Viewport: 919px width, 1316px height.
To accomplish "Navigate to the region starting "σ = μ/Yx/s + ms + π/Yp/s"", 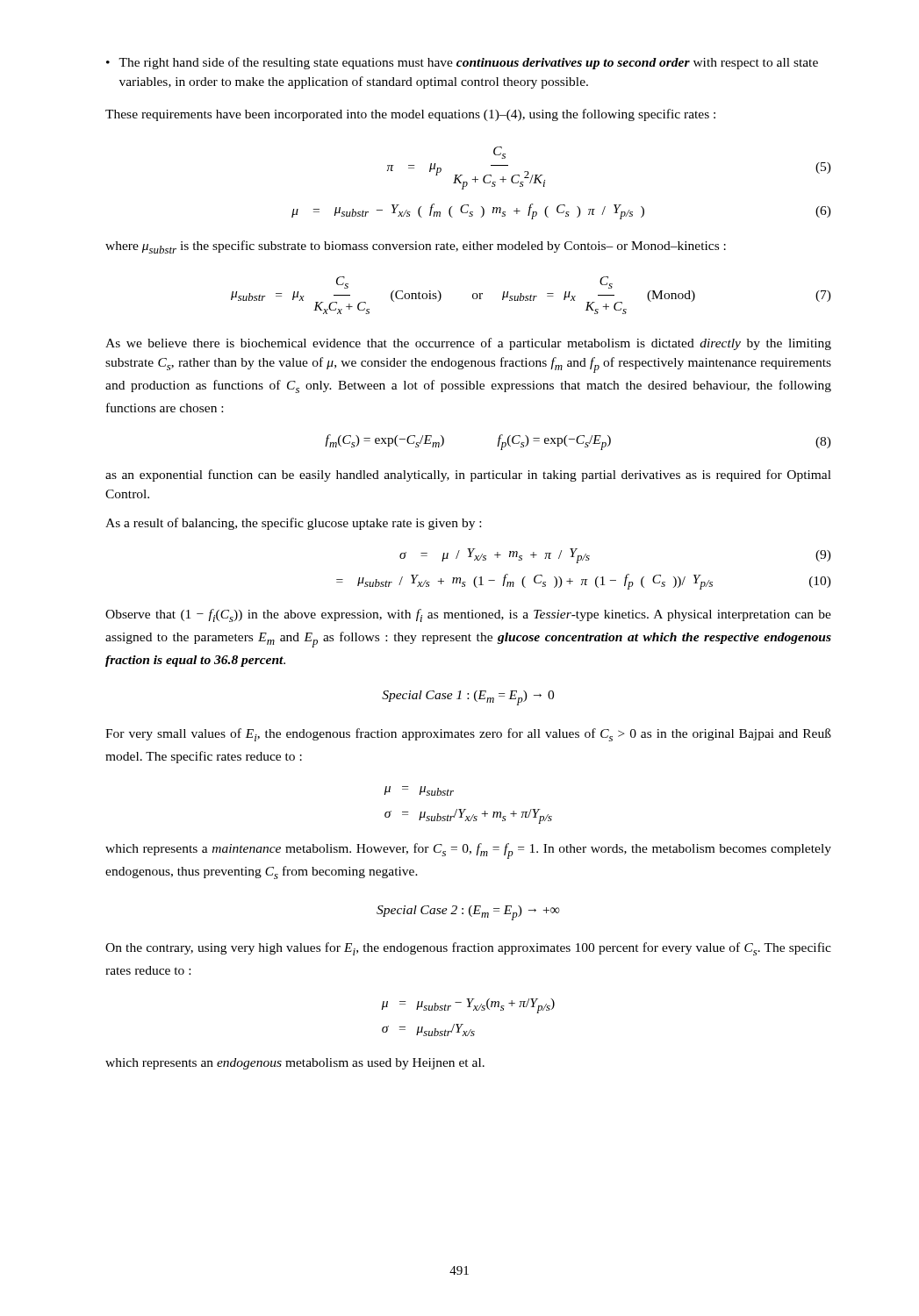I will tap(468, 568).
